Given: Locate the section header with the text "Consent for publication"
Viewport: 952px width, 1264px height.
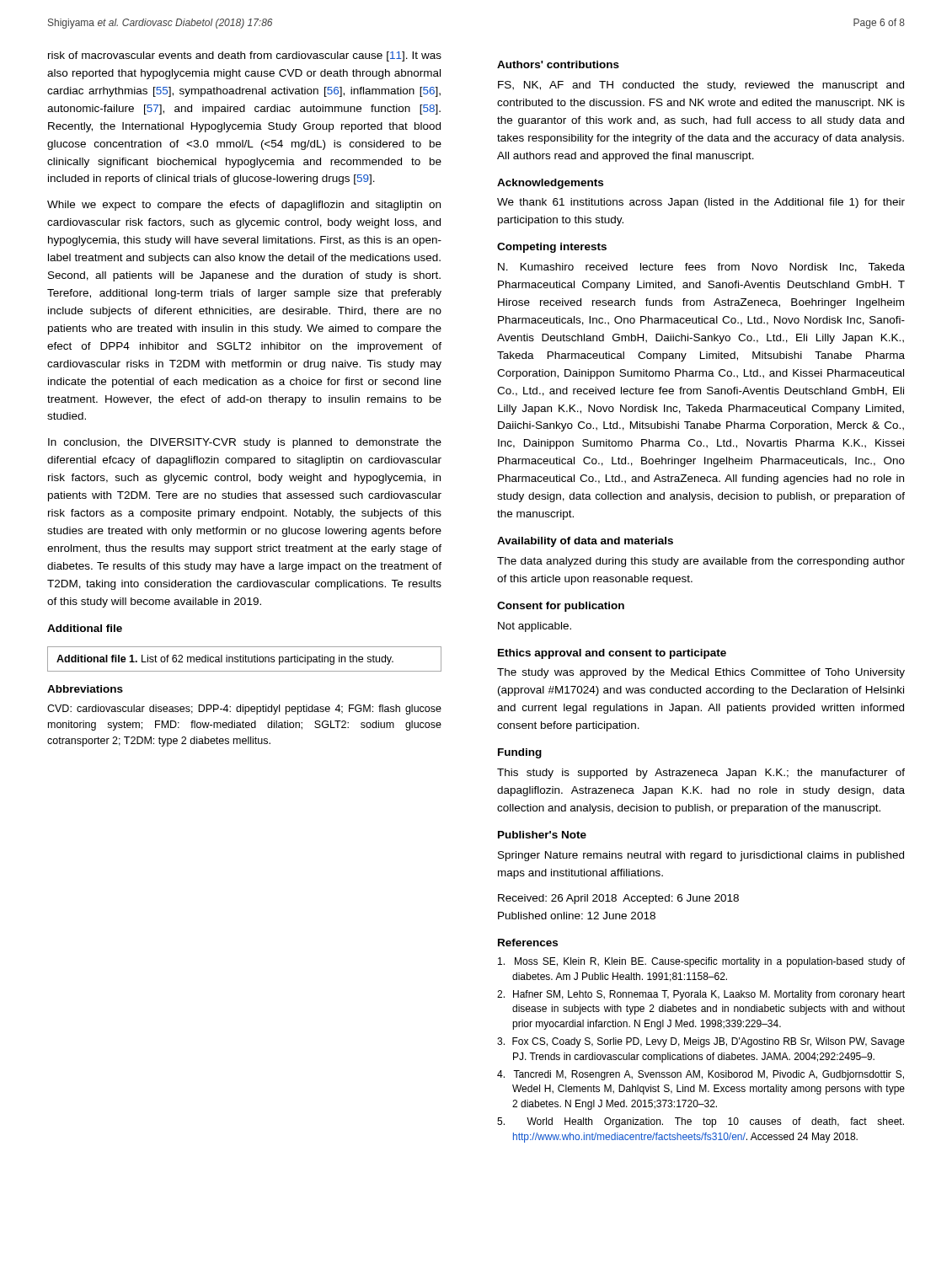Looking at the screenshot, I should click(561, 607).
